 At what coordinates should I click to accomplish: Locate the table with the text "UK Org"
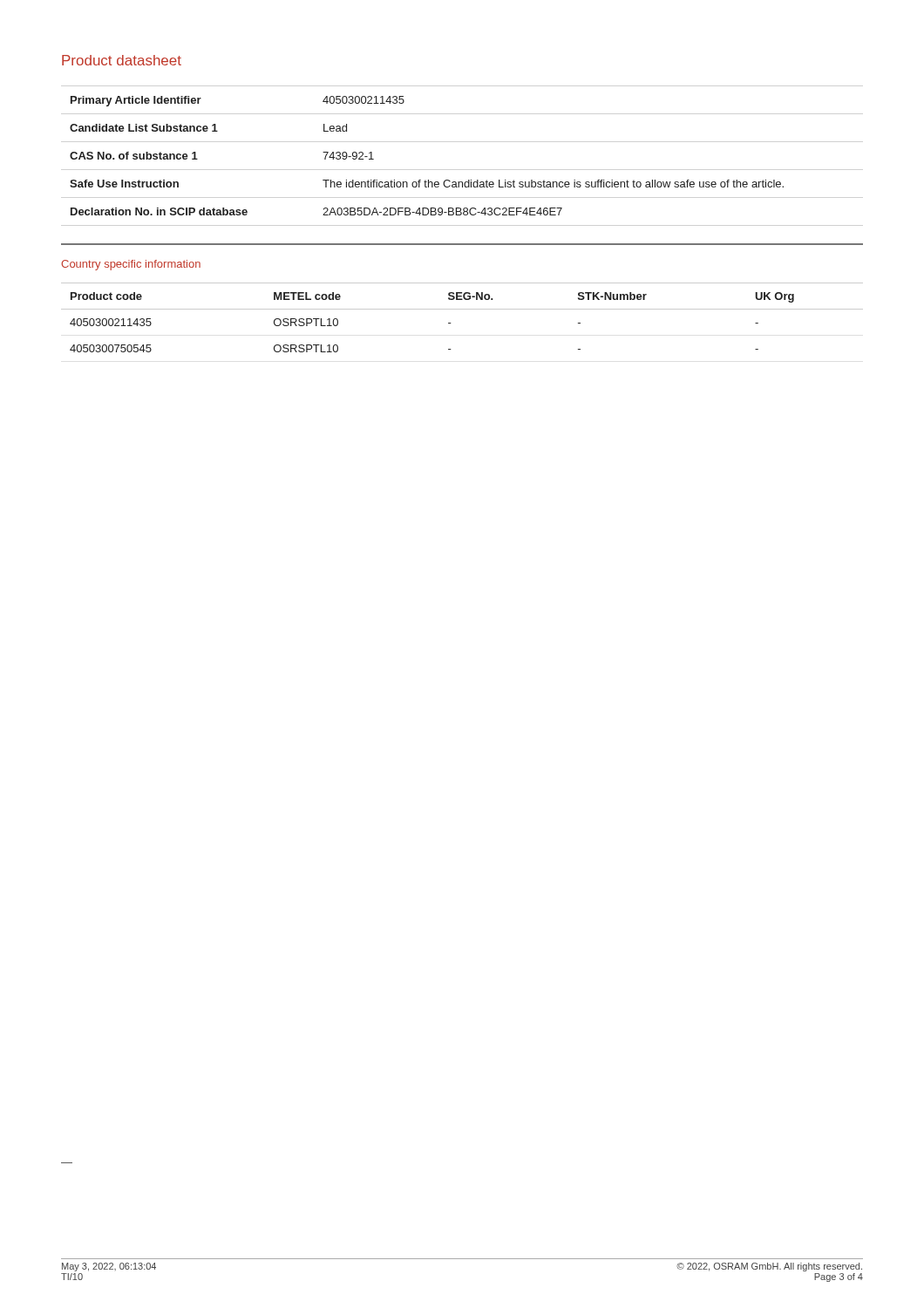point(462,322)
